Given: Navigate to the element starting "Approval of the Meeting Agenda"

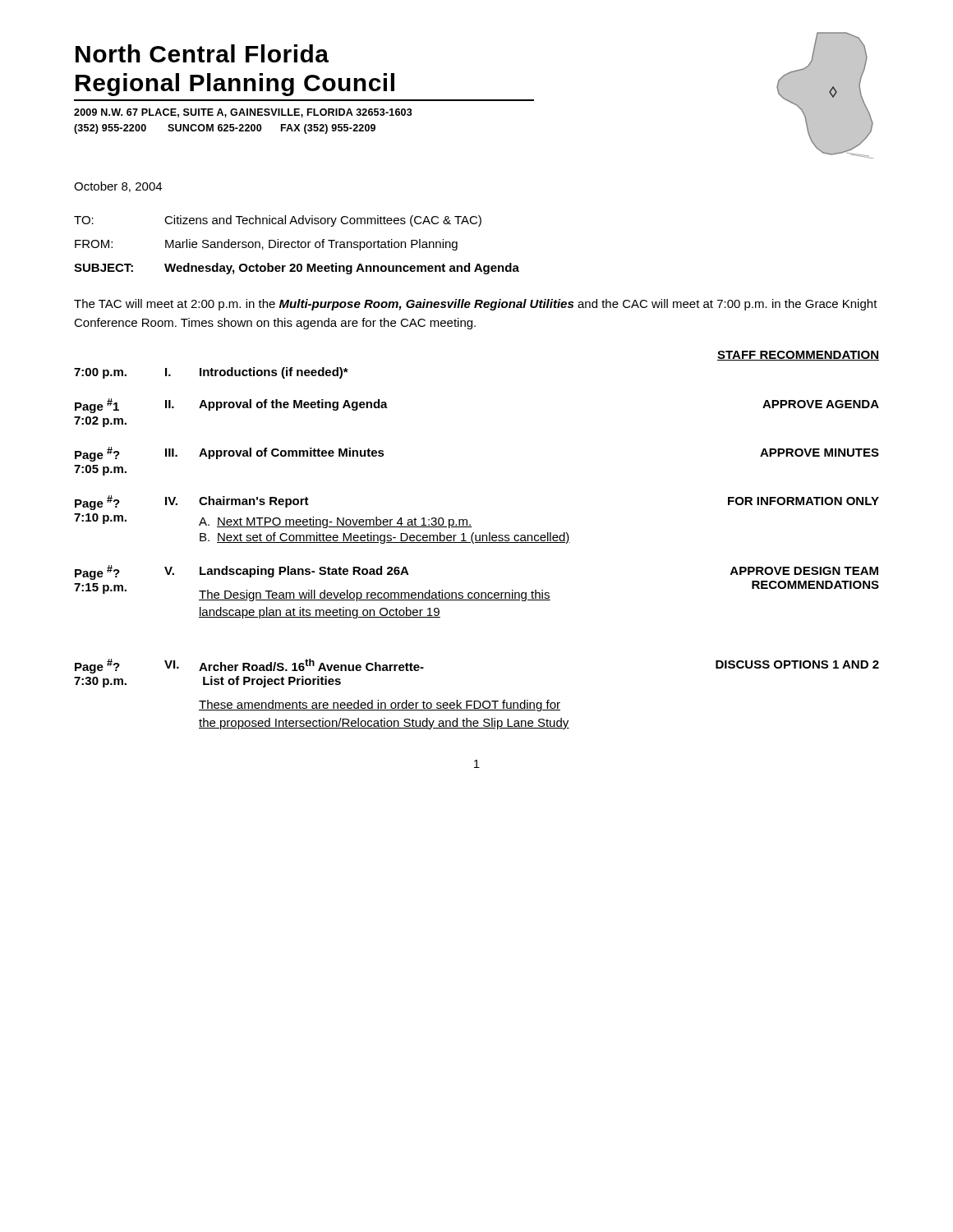Looking at the screenshot, I should (x=293, y=403).
